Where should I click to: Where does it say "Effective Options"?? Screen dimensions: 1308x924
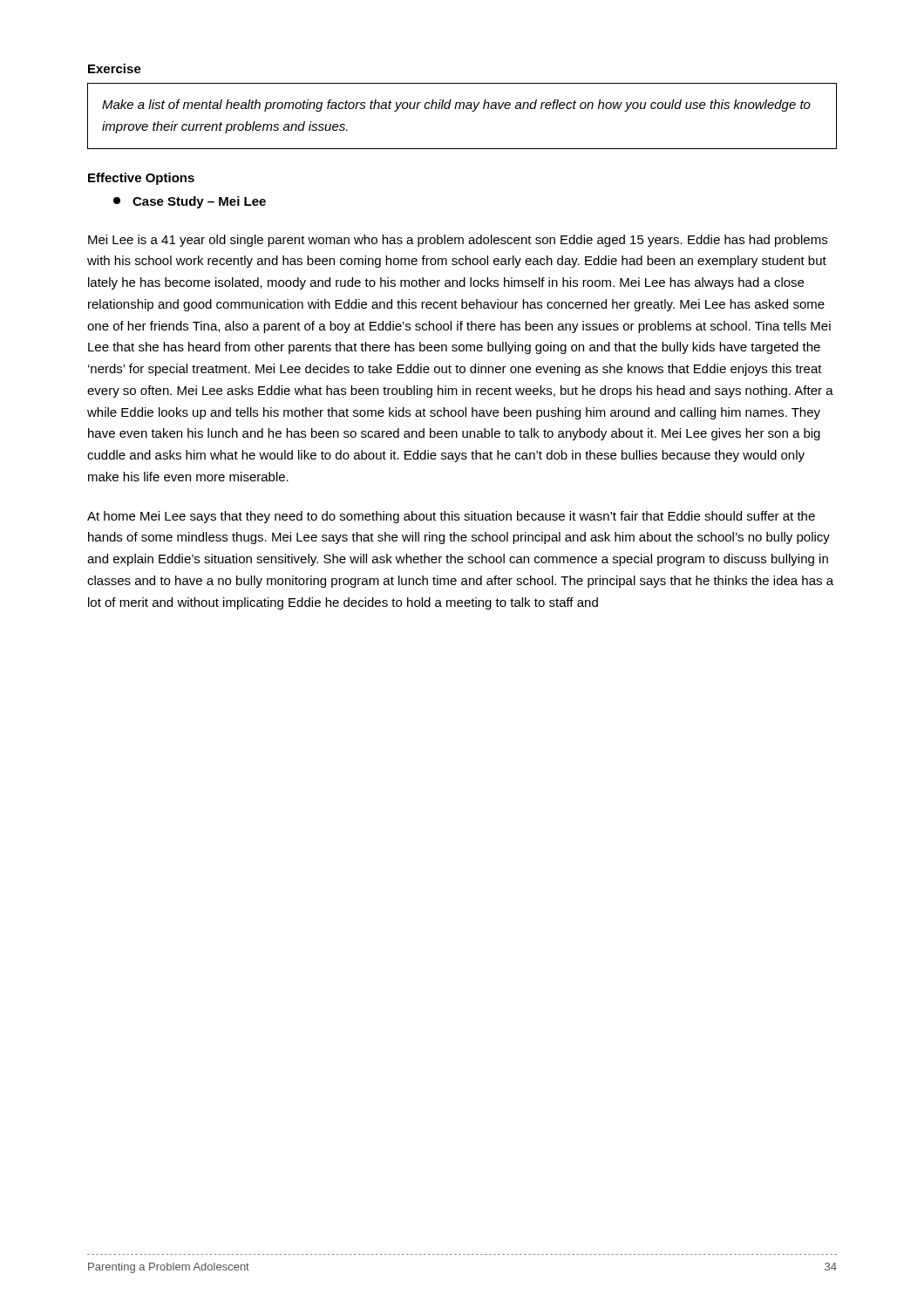tap(141, 177)
